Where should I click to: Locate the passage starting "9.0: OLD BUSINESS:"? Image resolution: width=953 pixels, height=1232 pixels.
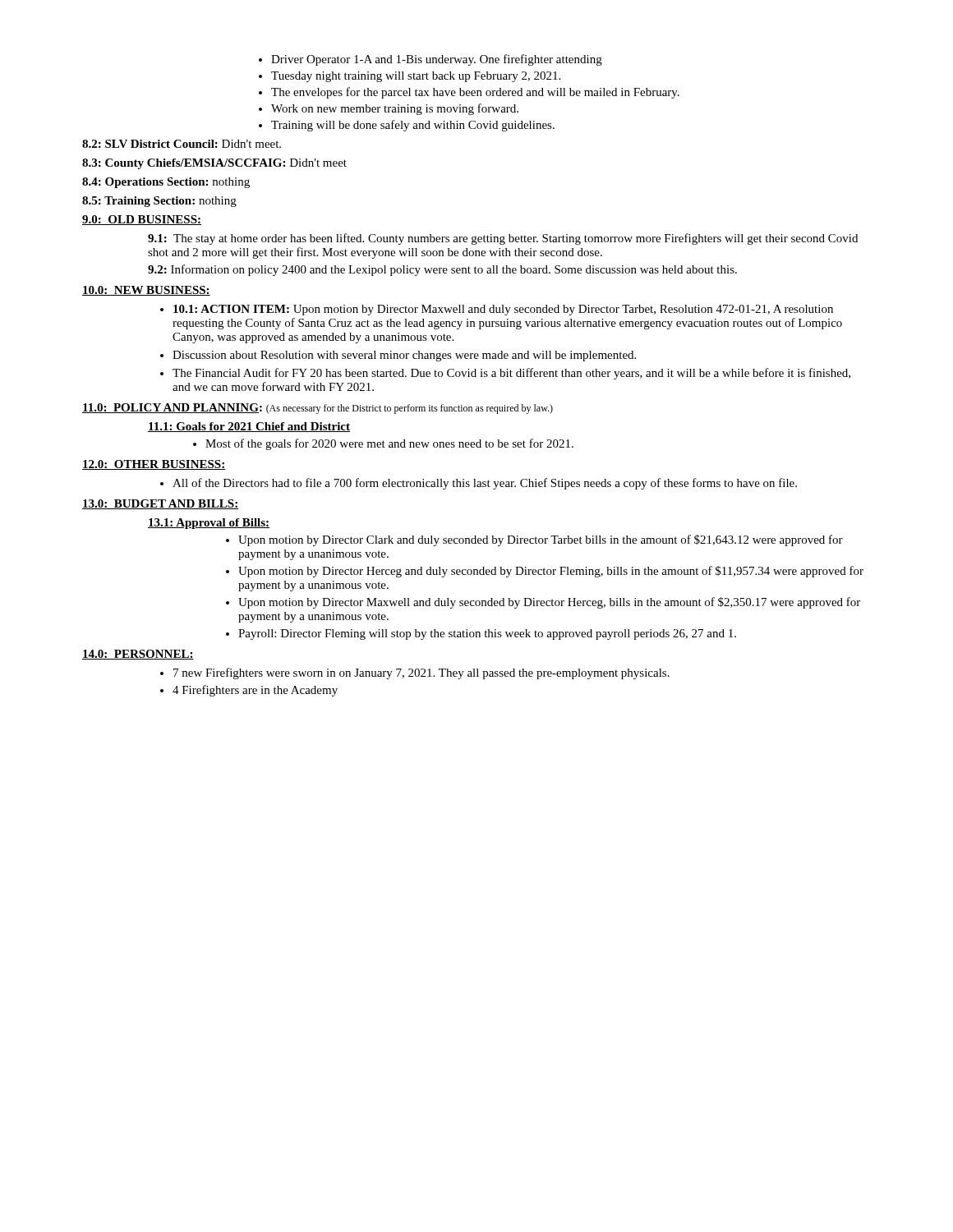coord(142,219)
